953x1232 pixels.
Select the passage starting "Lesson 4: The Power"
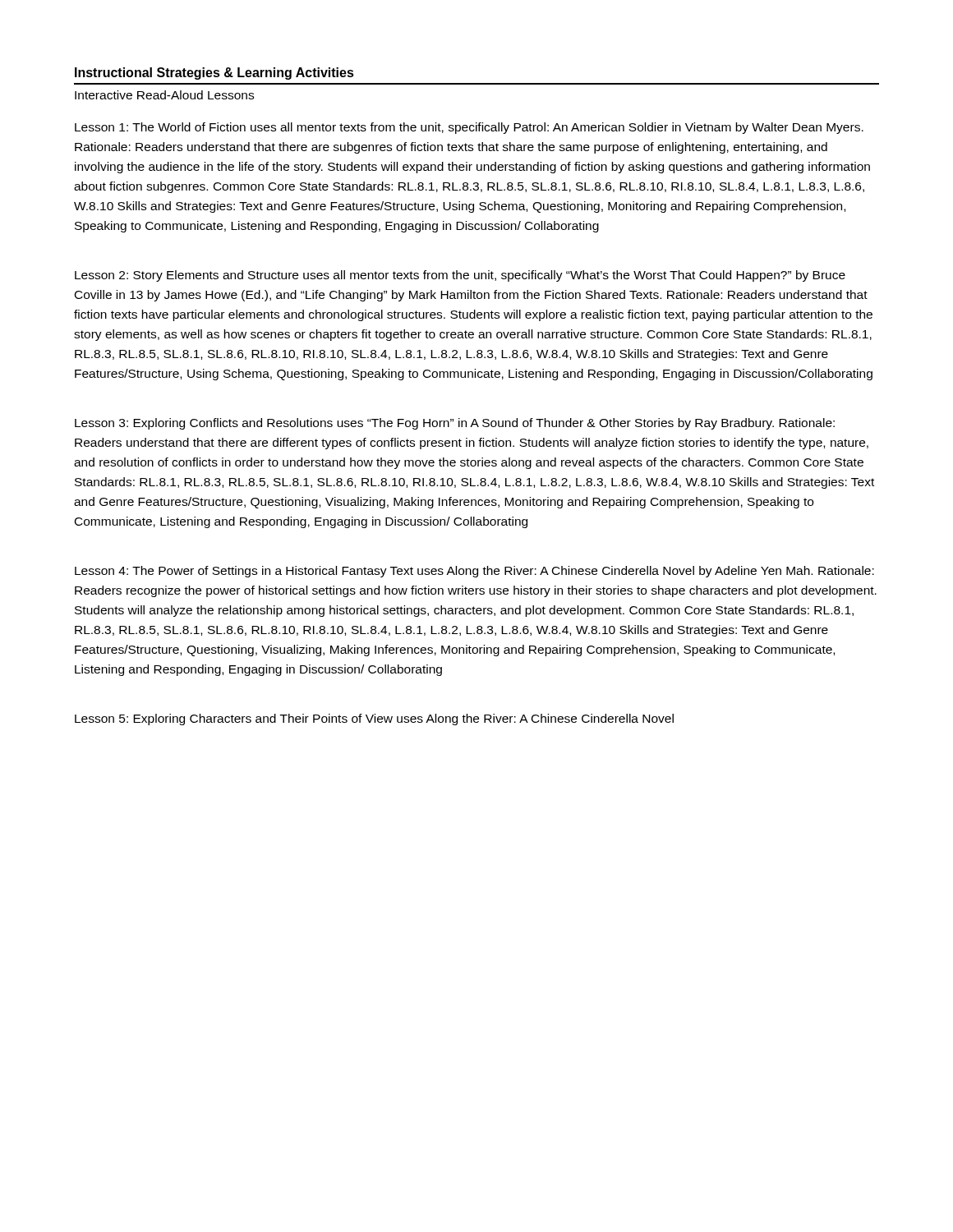tap(476, 620)
